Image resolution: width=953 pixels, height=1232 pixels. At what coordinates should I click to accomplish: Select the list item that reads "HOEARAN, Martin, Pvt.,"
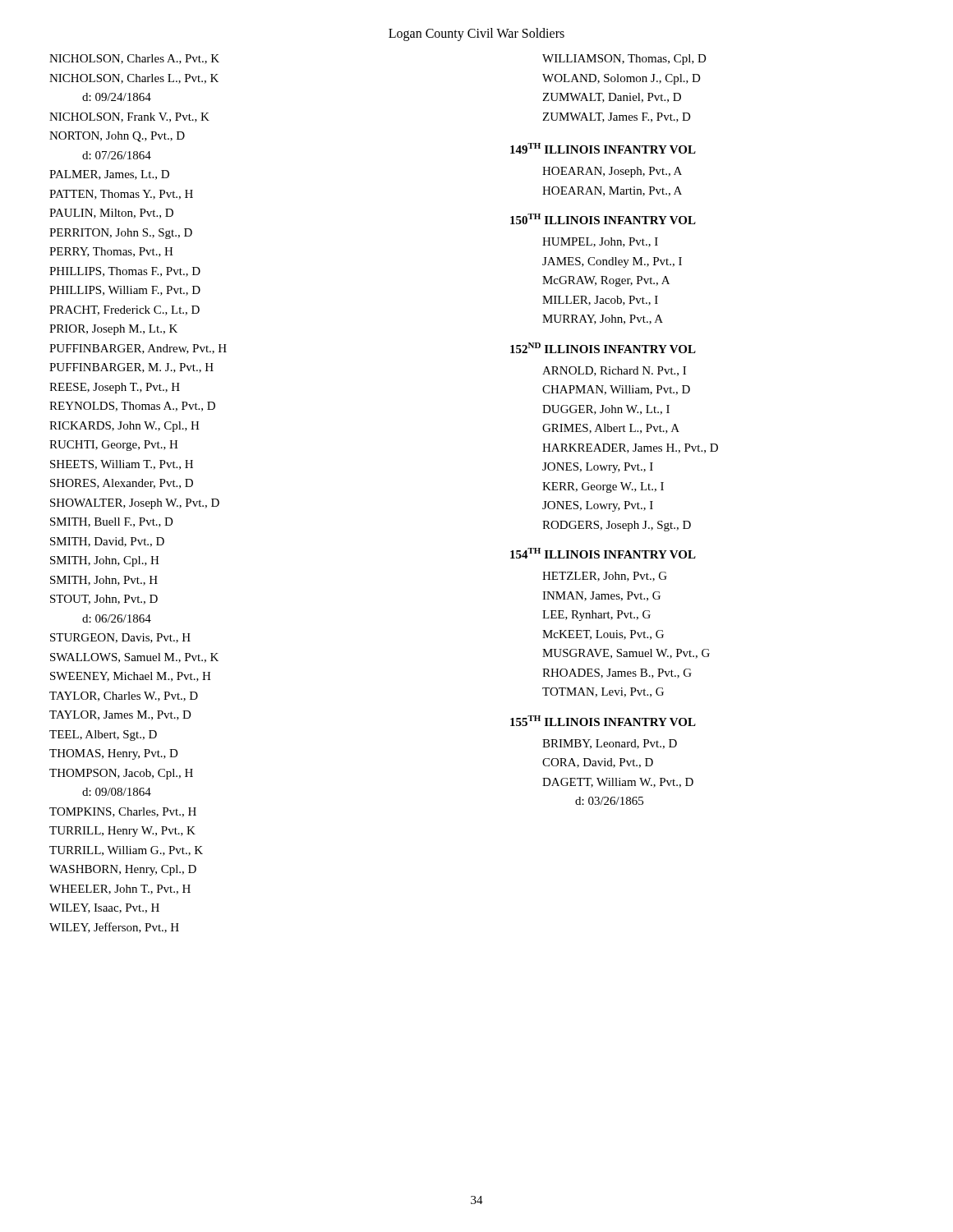tap(612, 190)
